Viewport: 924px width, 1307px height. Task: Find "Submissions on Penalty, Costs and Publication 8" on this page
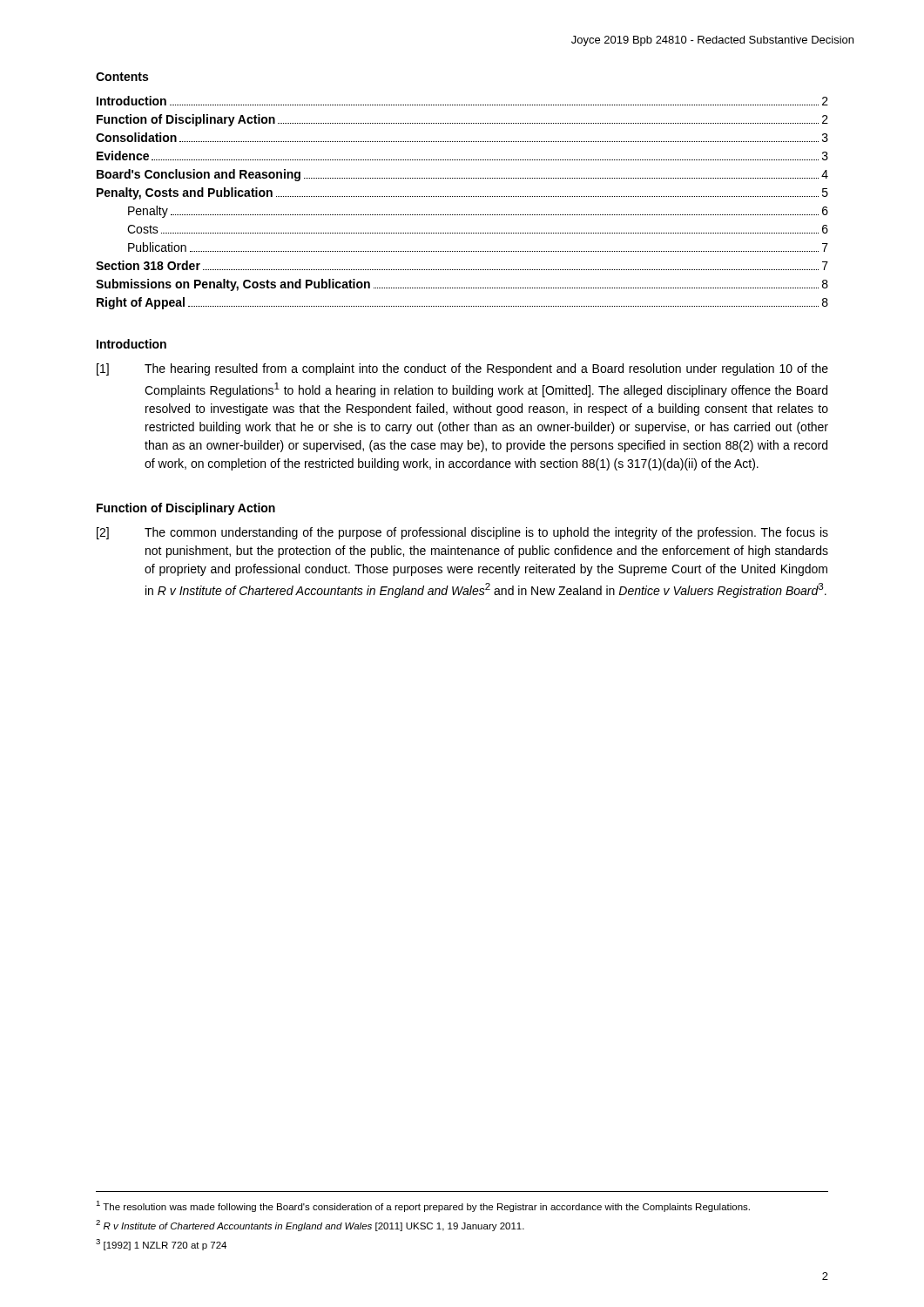pyautogui.click(x=462, y=284)
